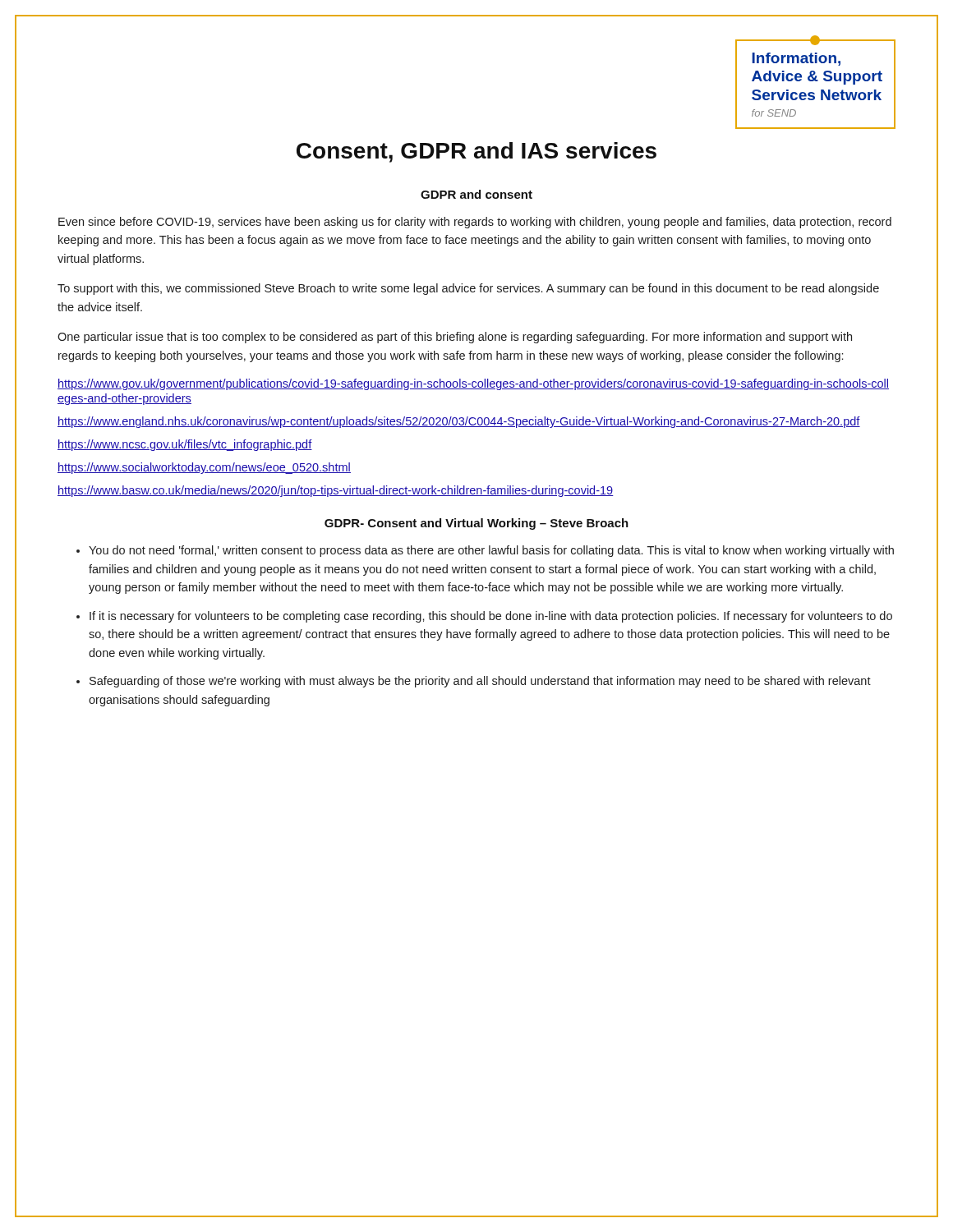
Task: Locate the logo
Action: (797, 84)
